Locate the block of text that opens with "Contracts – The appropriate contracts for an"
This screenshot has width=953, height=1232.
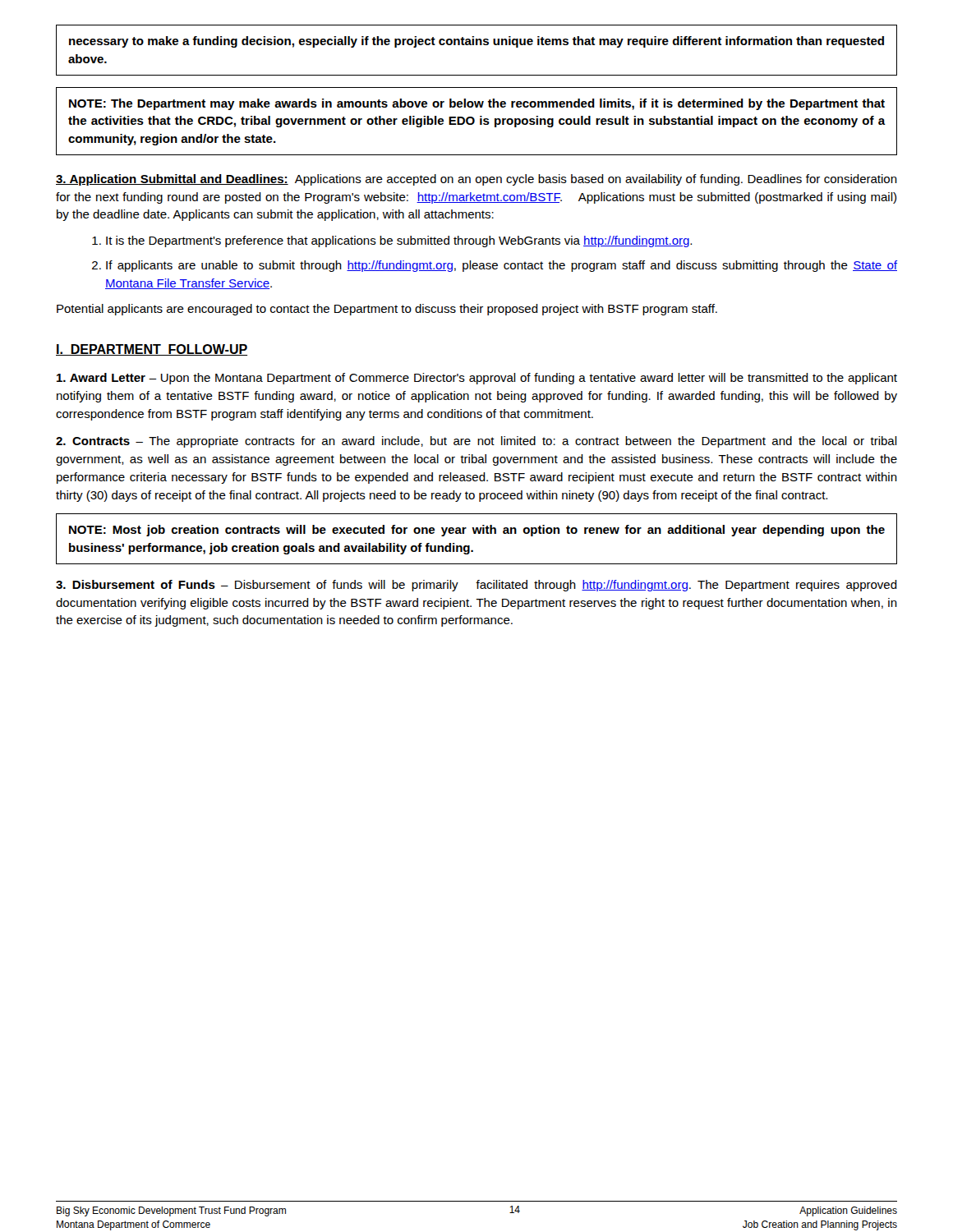coord(476,468)
